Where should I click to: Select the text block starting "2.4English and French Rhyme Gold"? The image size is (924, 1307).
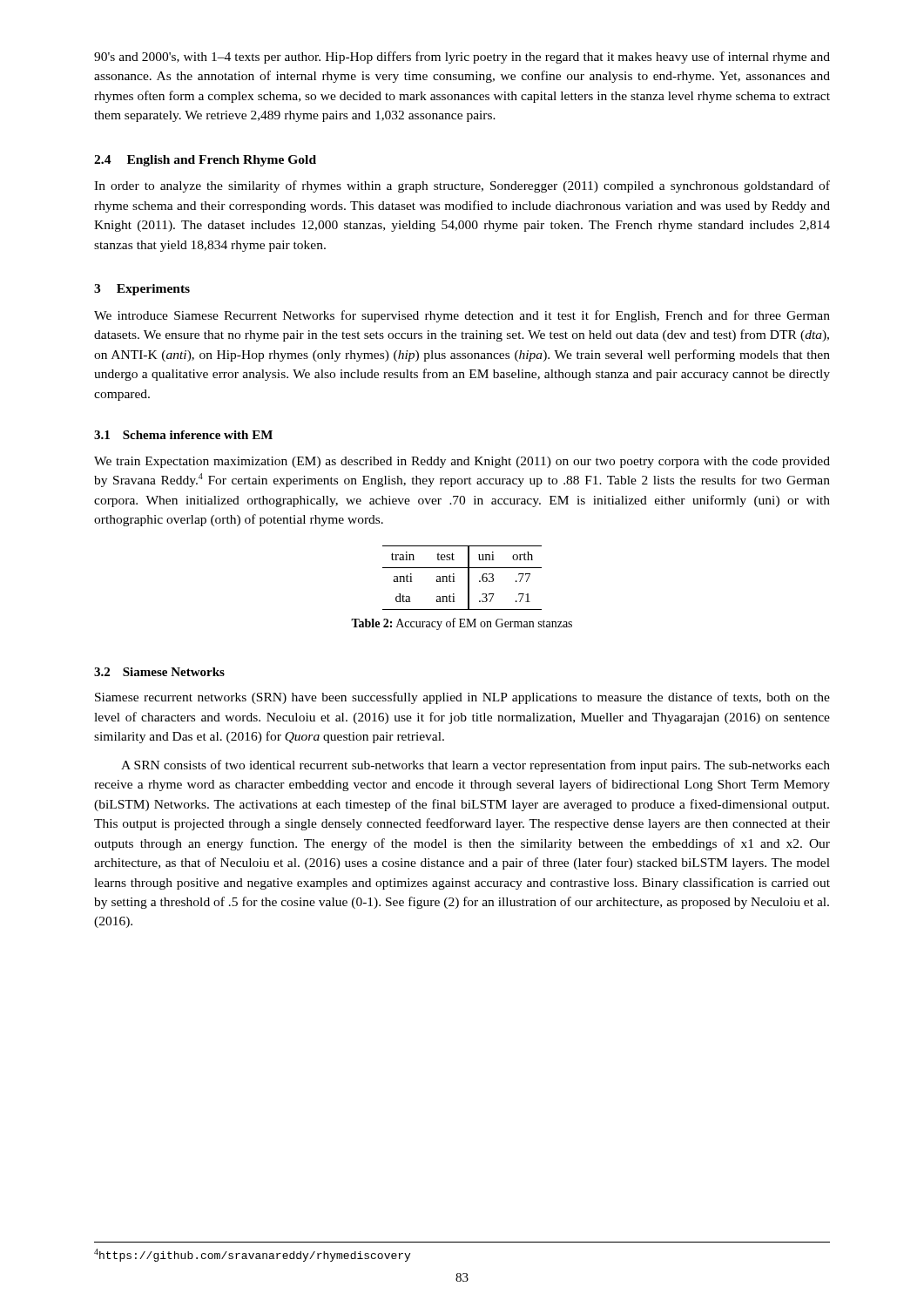pos(205,161)
